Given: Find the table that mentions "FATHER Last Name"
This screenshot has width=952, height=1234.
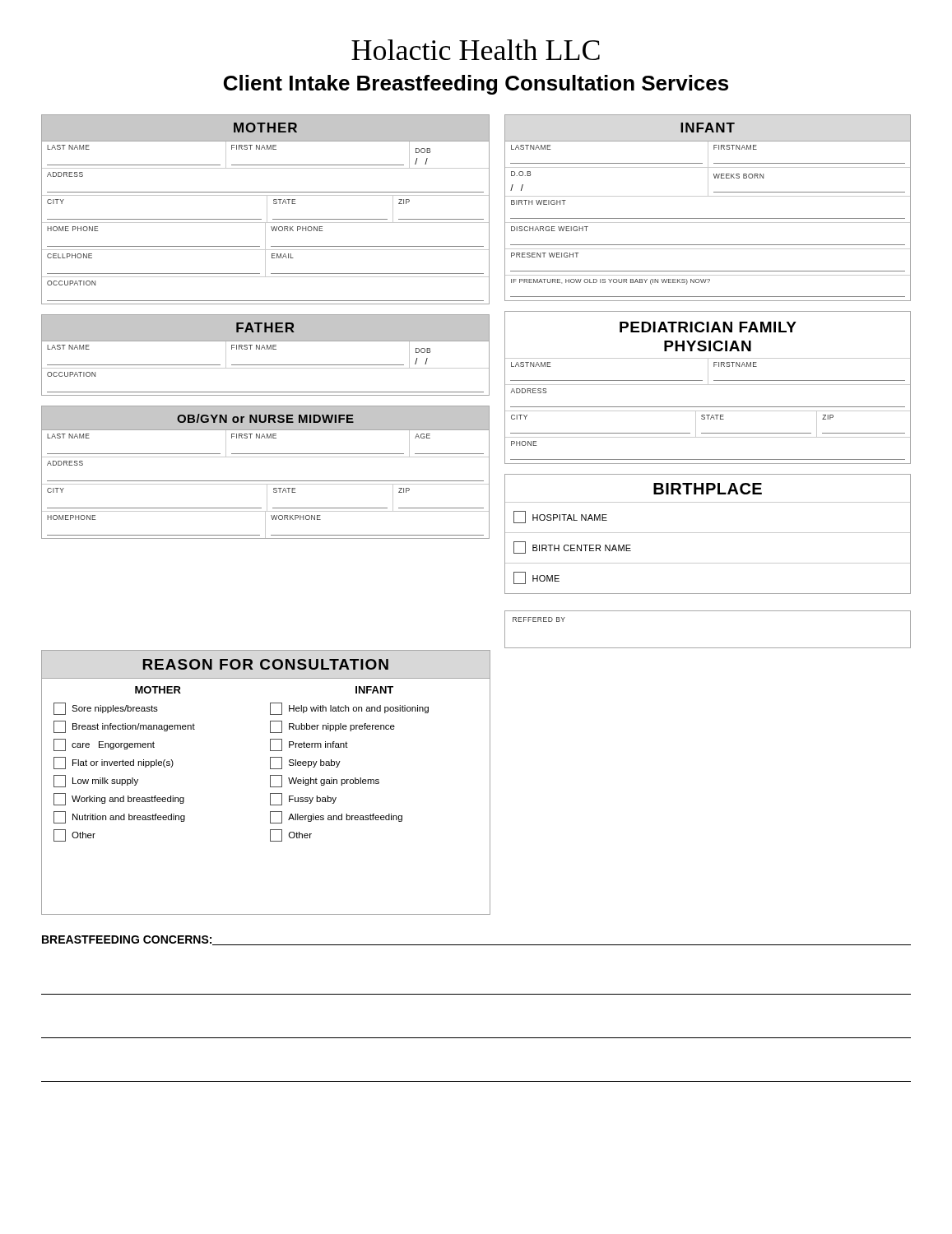Looking at the screenshot, I should (x=266, y=355).
